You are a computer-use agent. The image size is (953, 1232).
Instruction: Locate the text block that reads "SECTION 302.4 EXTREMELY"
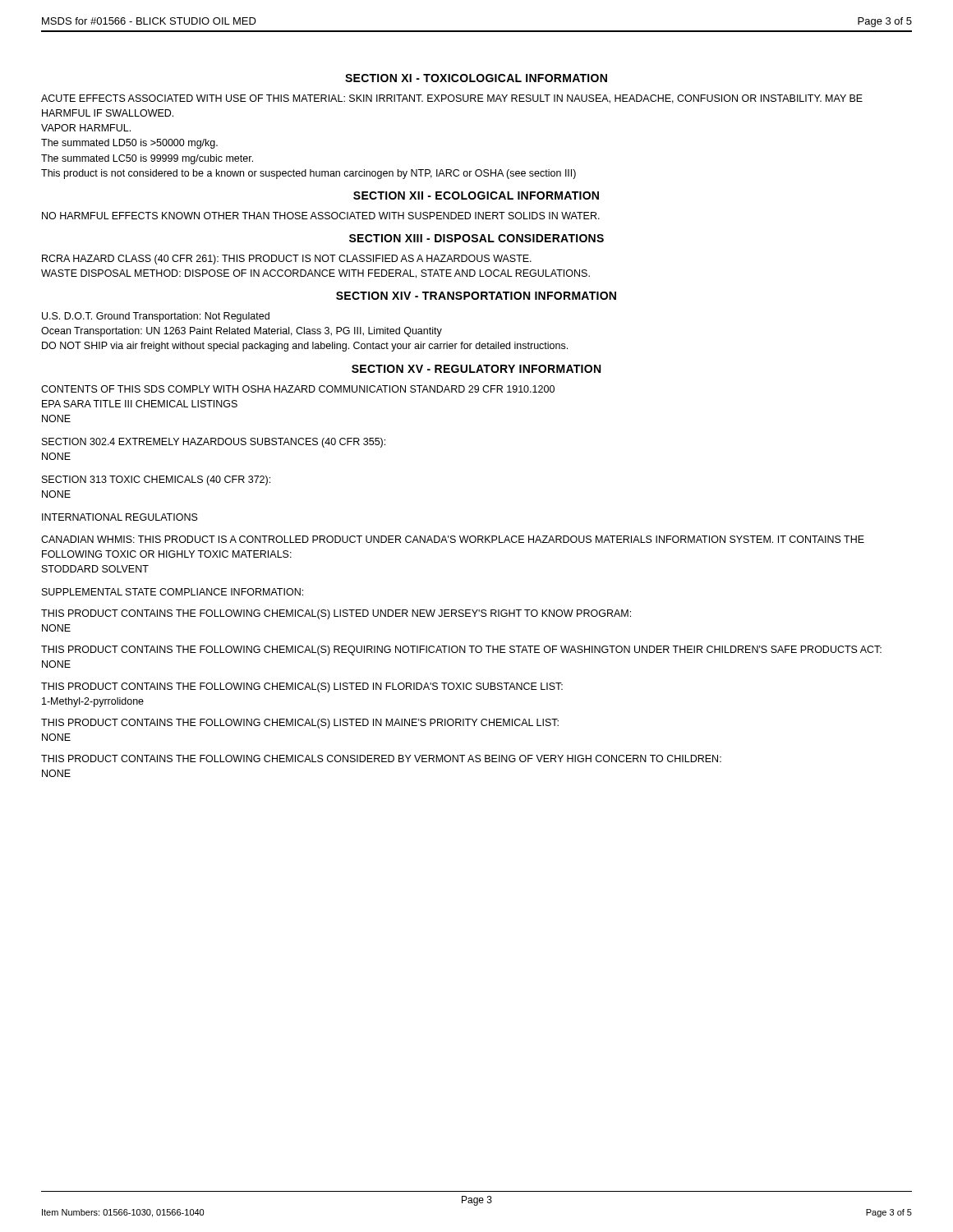[x=214, y=449]
